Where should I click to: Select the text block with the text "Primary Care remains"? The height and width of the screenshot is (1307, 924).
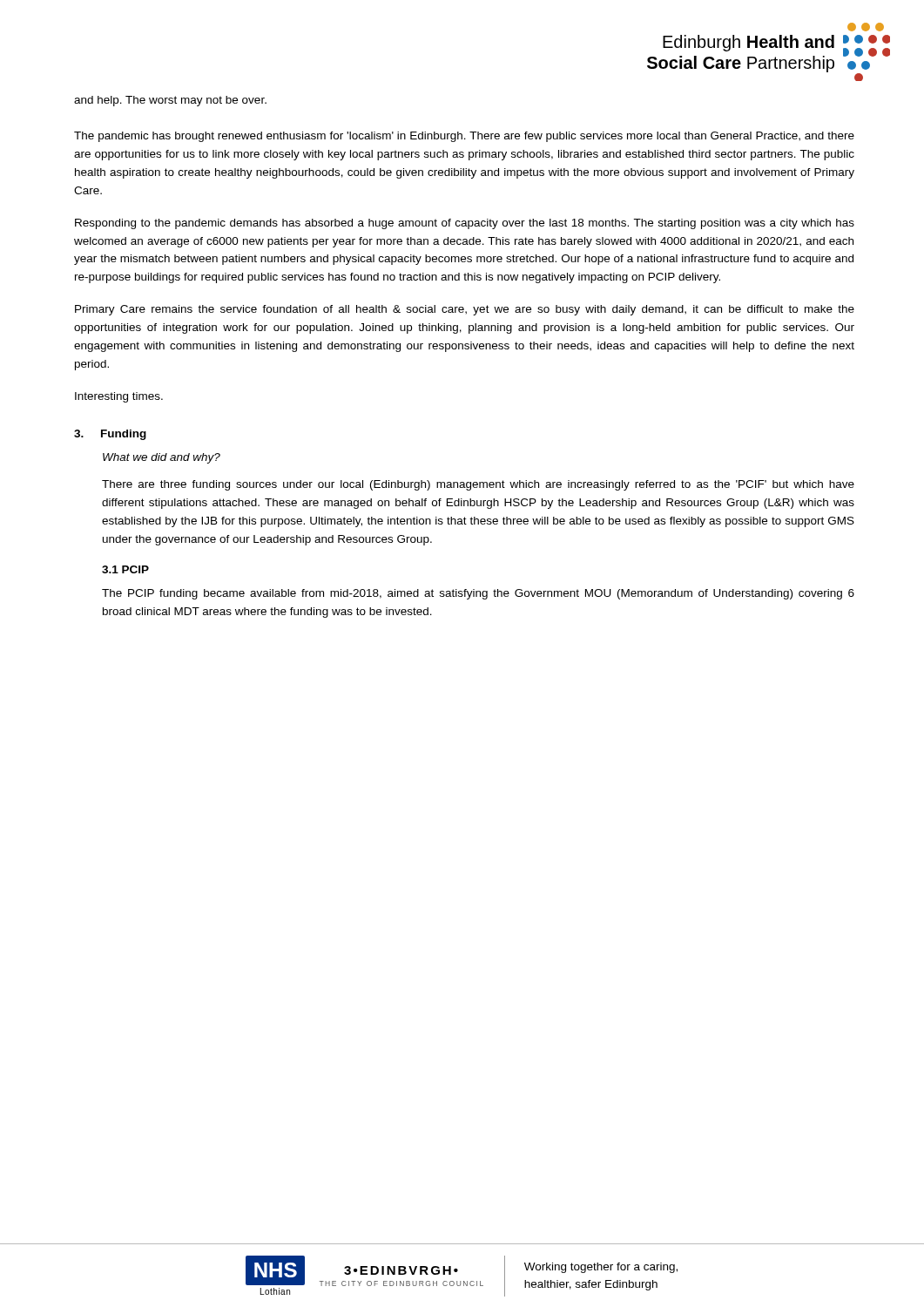tap(464, 336)
